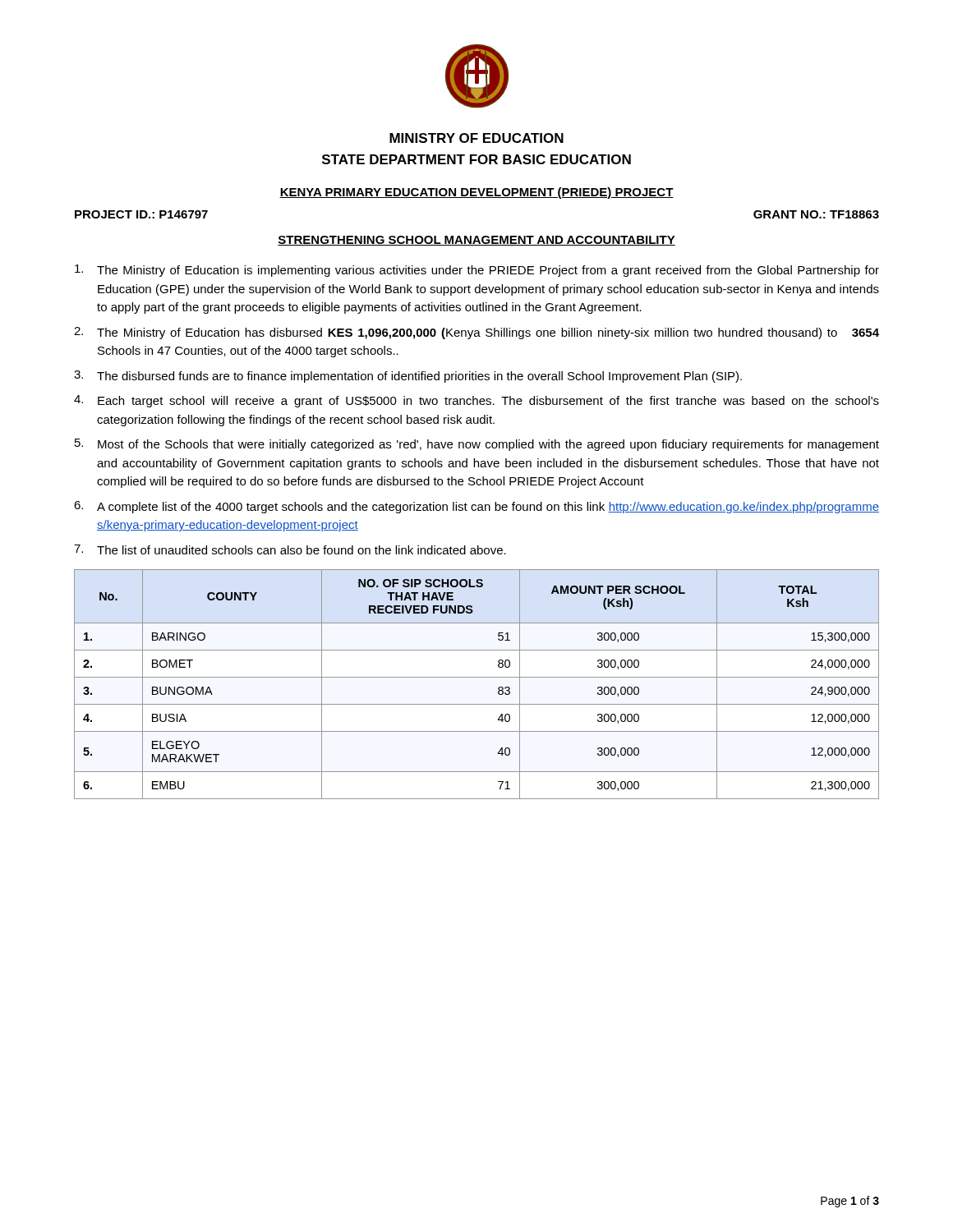953x1232 pixels.
Task: Select the section header that reads "STRENGTHENING SCHOOL MANAGEMENT AND ACCOUNTABILITY"
Action: (476, 239)
